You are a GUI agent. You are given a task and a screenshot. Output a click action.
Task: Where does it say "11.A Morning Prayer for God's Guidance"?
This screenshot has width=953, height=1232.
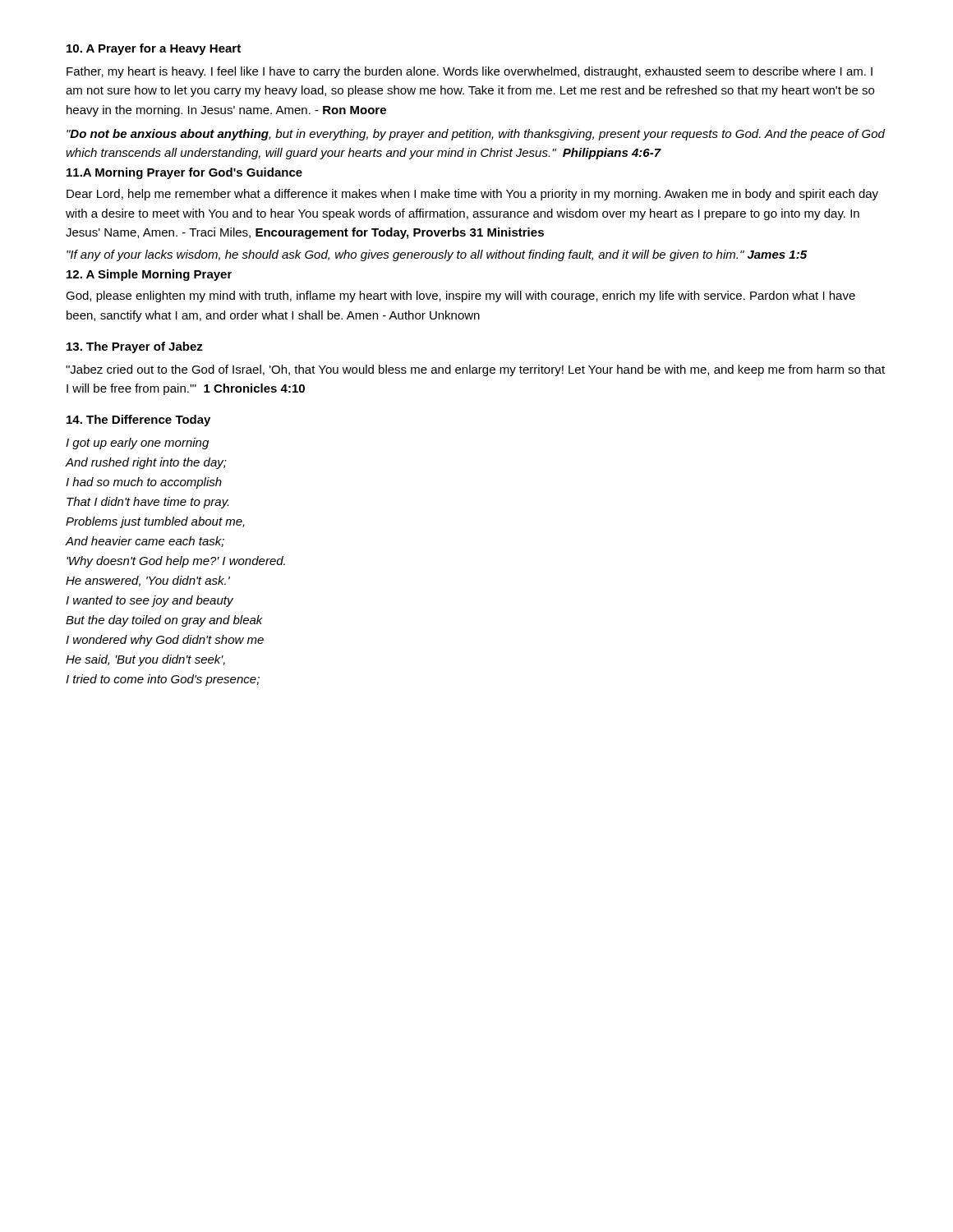pyautogui.click(x=184, y=172)
